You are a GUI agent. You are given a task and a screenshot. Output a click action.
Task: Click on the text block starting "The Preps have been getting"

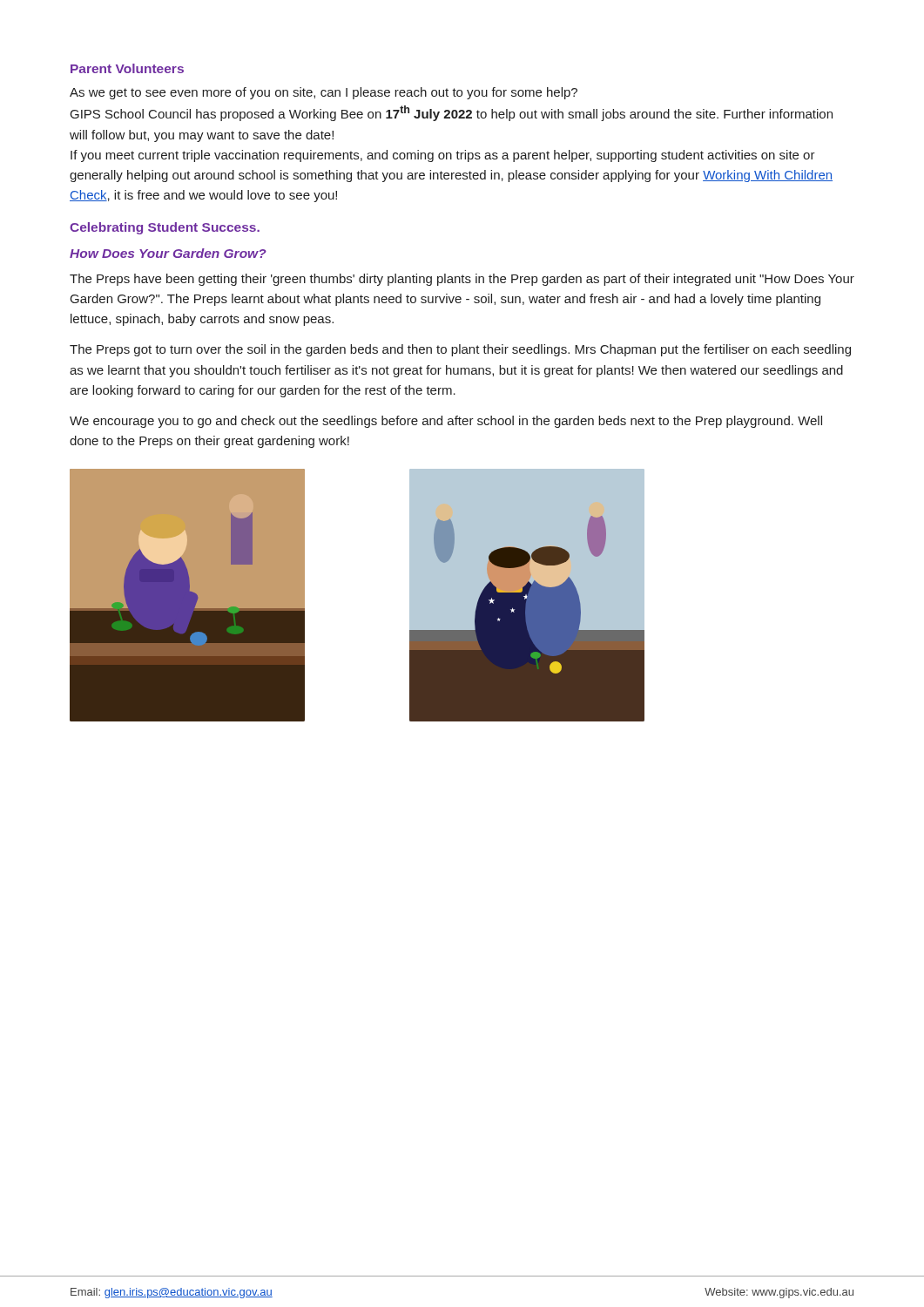(x=462, y=298)
